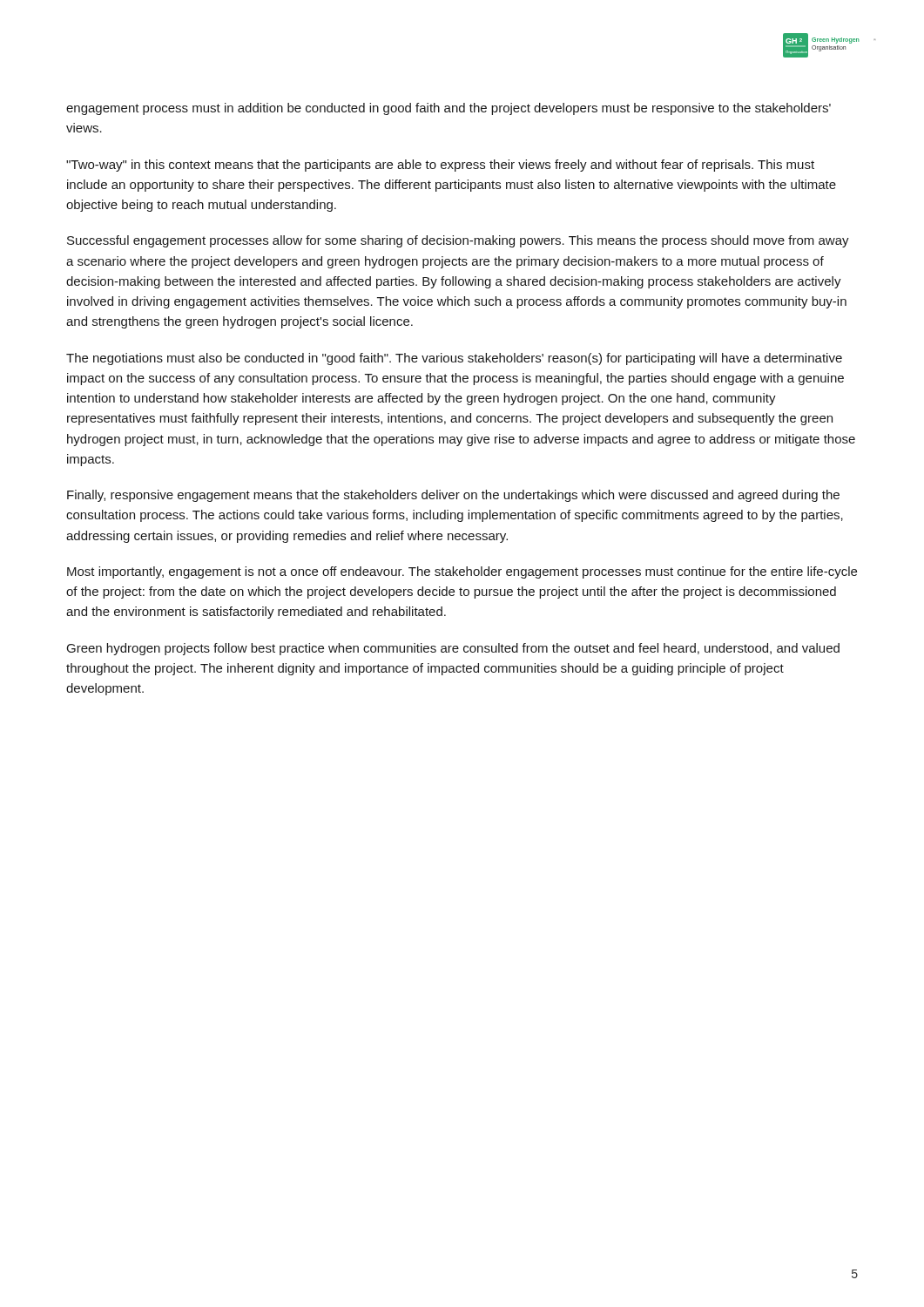This screenshot has width=924, height=1307.
Task: Find the element starting "engagement process must in addition"
Action: 449,118
